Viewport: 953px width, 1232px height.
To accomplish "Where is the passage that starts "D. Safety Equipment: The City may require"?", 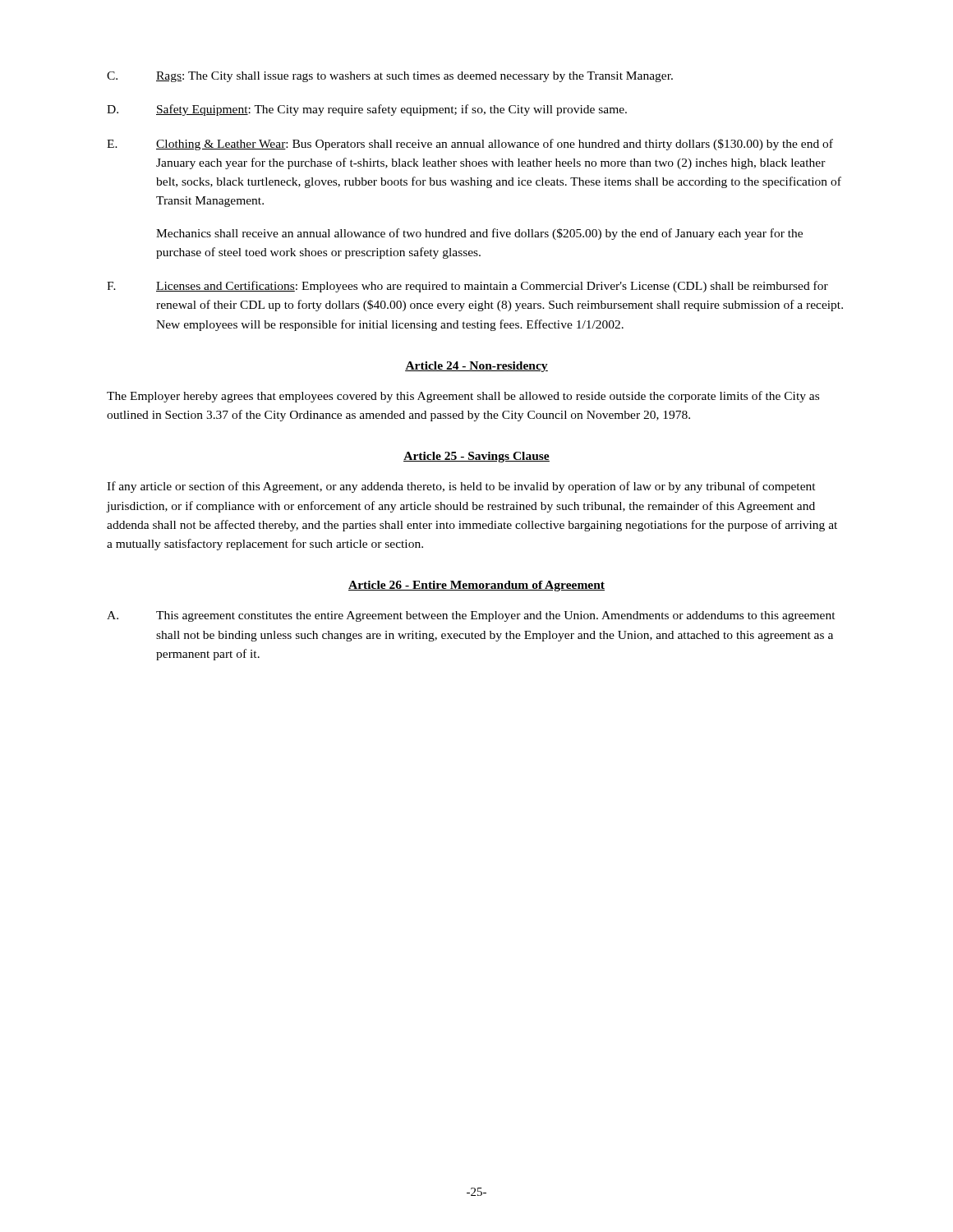I will click(476, 109).
